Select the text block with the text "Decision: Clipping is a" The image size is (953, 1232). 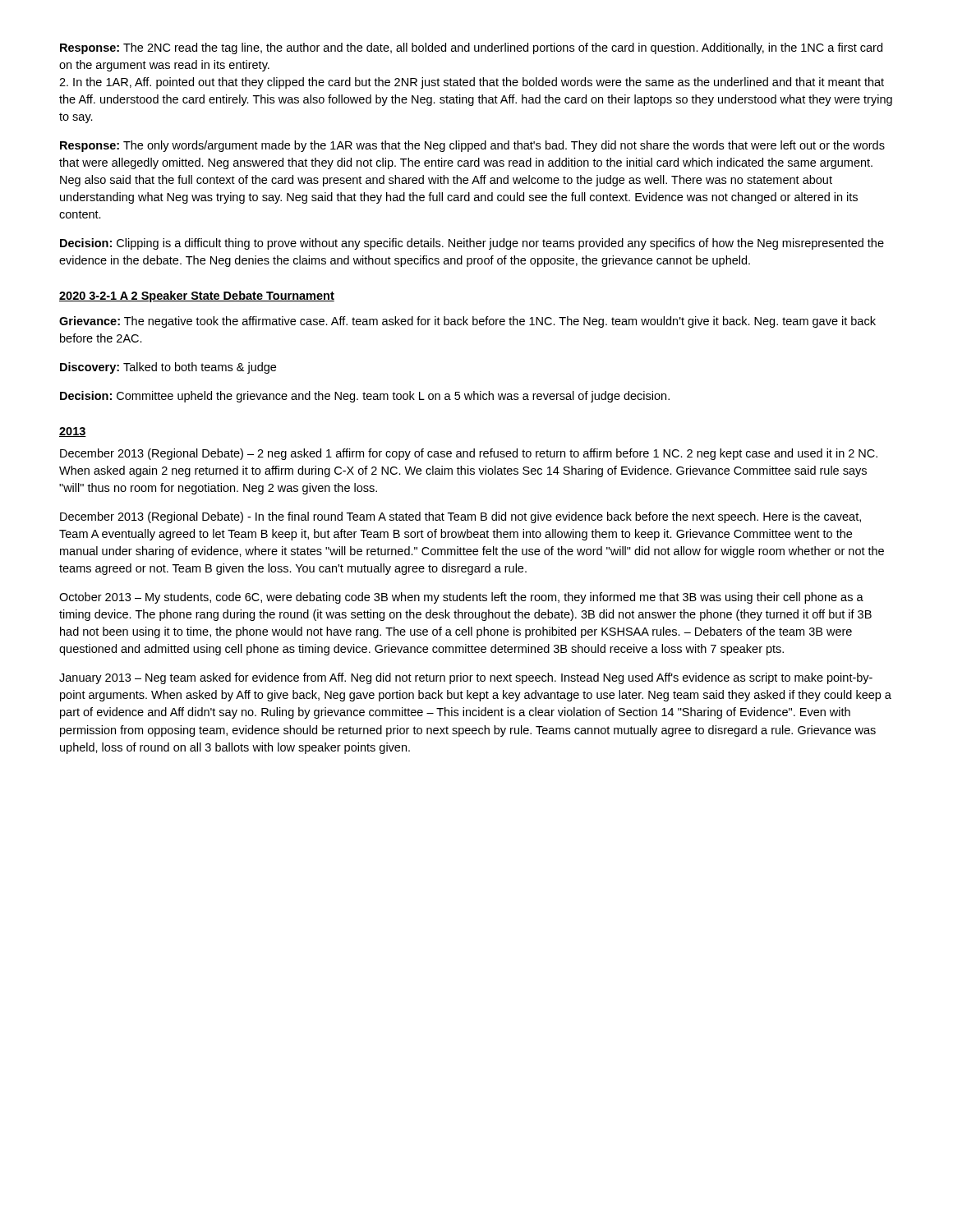pyautogui.click(x=472, y=252)
